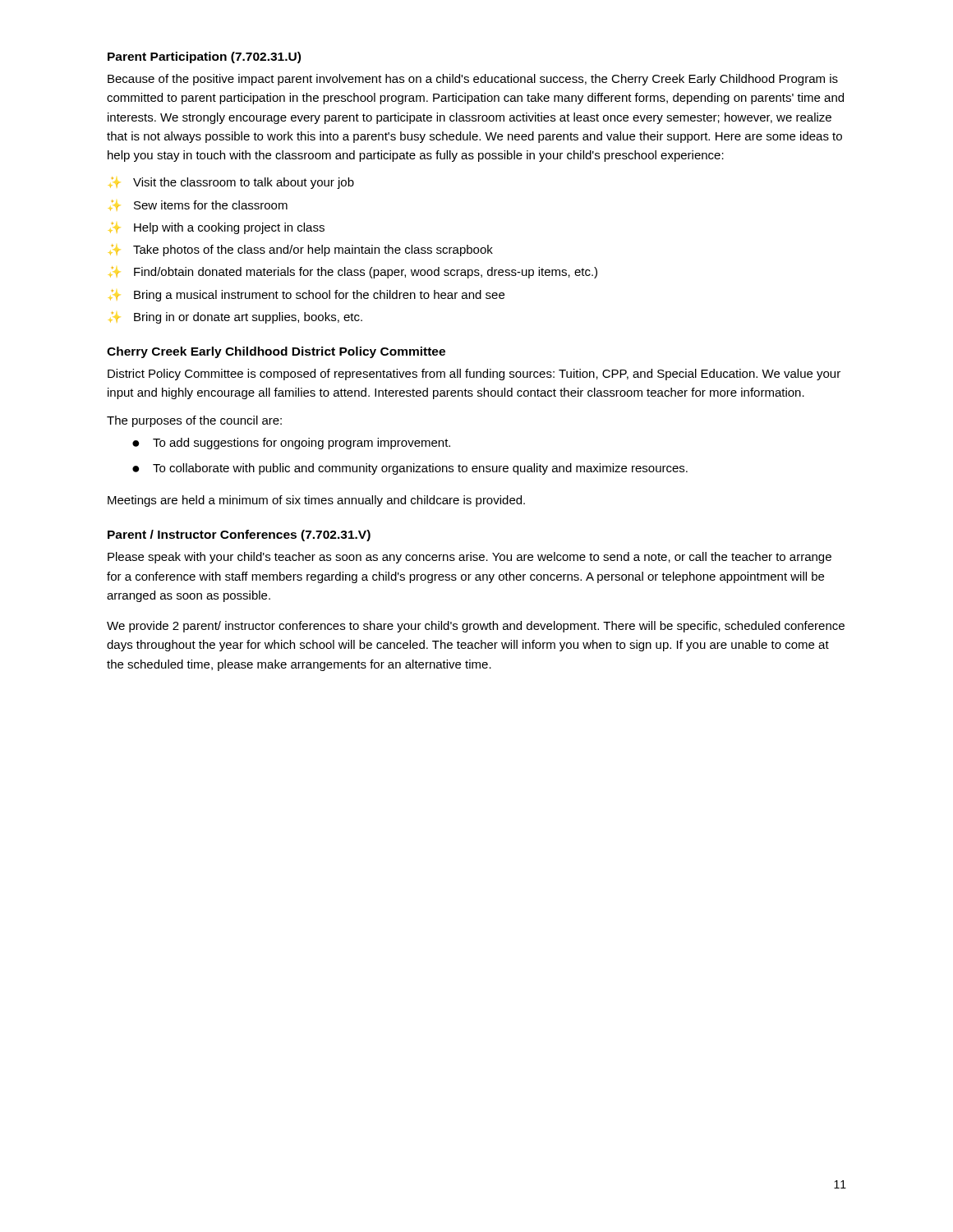Click on the section header with the text "Parent / Instructor Conferences (7.702.31.V)"

pyautogui.click(x=239, y=535)
